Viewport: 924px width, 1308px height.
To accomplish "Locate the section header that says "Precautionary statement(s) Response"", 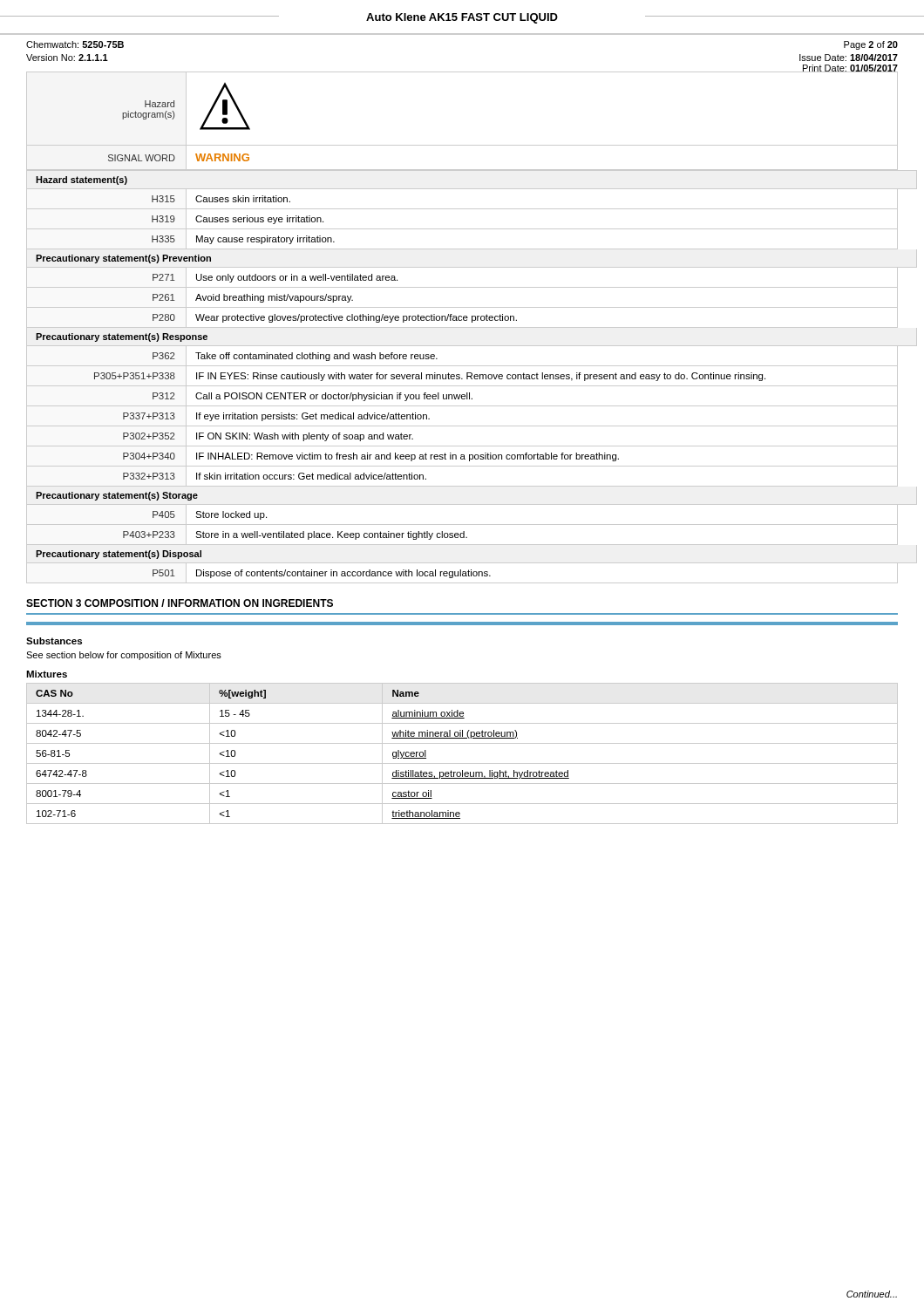I will [x=122, y=337].
